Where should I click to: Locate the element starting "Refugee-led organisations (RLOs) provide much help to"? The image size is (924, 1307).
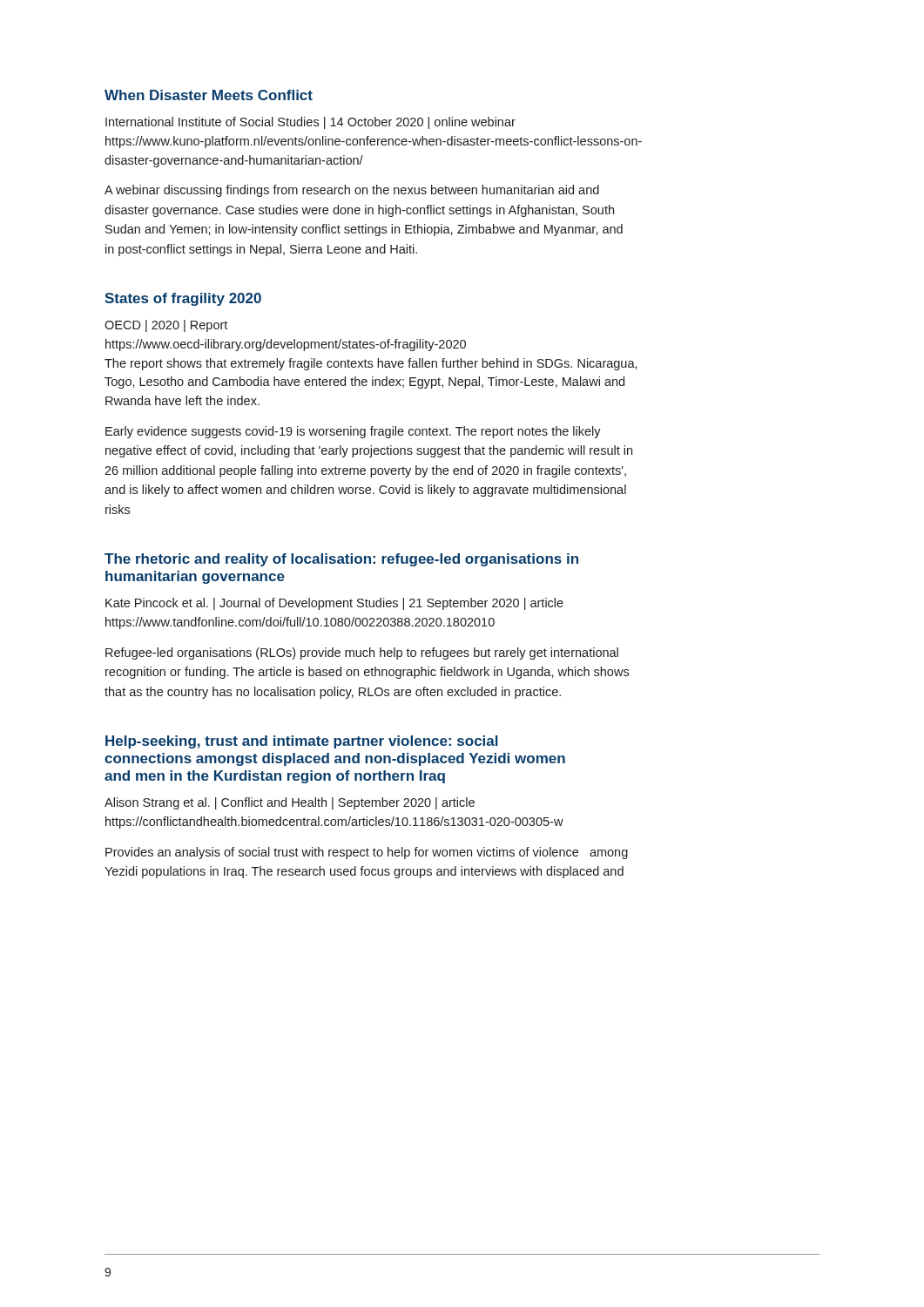367,672
